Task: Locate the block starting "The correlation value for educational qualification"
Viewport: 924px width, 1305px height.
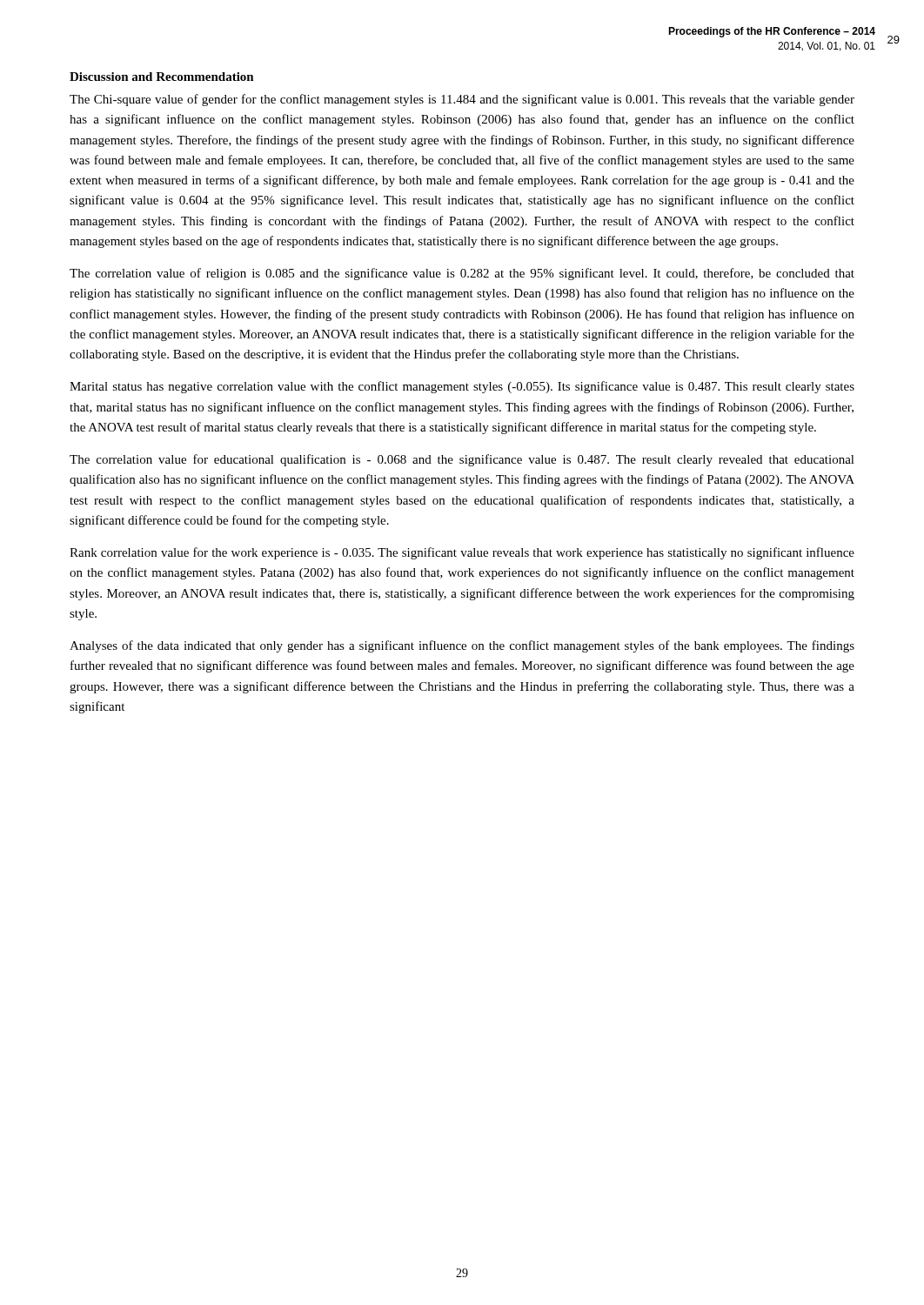Action: 462,490
